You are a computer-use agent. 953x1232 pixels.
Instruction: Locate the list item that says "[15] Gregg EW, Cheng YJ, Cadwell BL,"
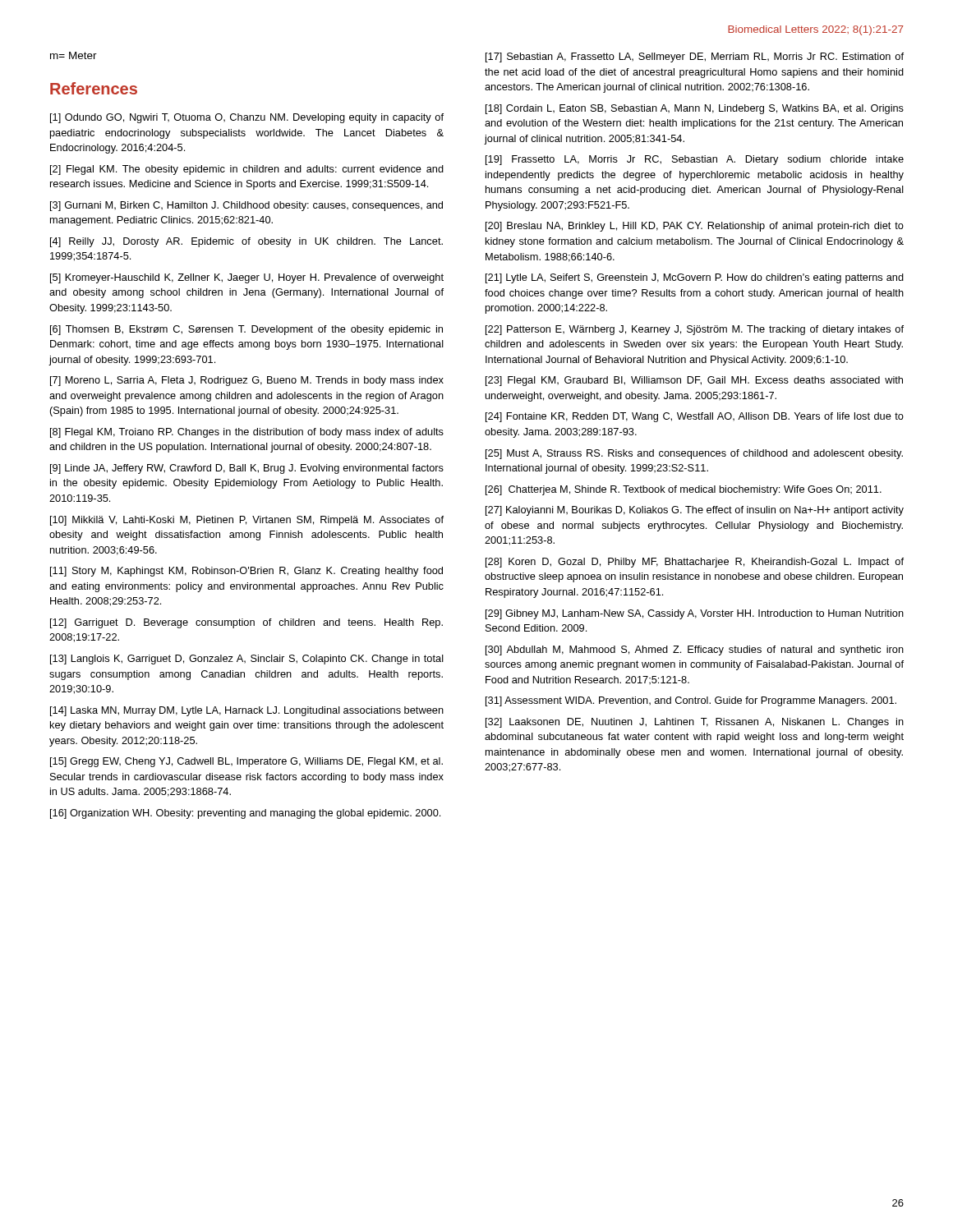[x=246, y=776]
